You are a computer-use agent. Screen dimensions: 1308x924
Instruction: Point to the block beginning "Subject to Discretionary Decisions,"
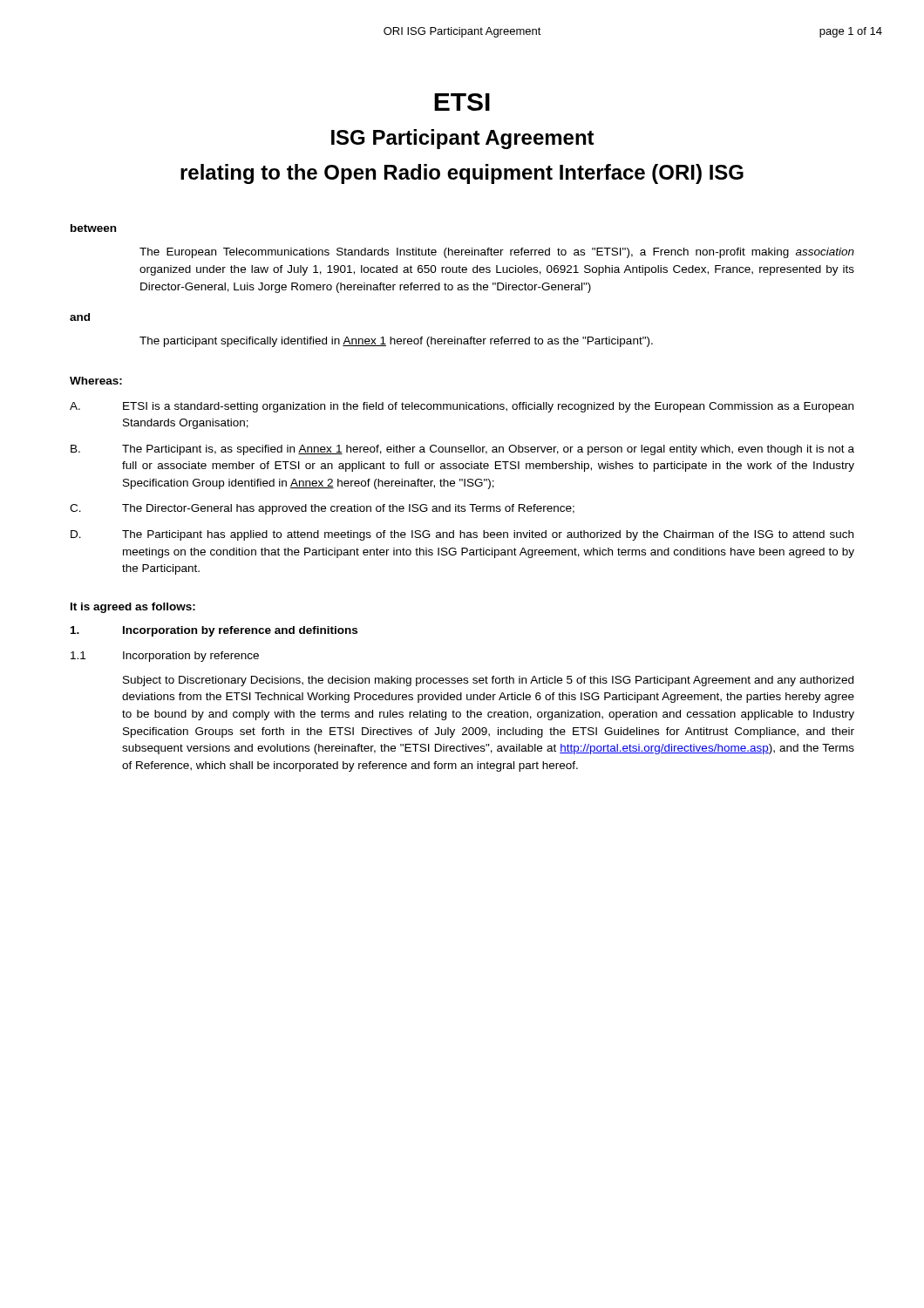[488, 722]
